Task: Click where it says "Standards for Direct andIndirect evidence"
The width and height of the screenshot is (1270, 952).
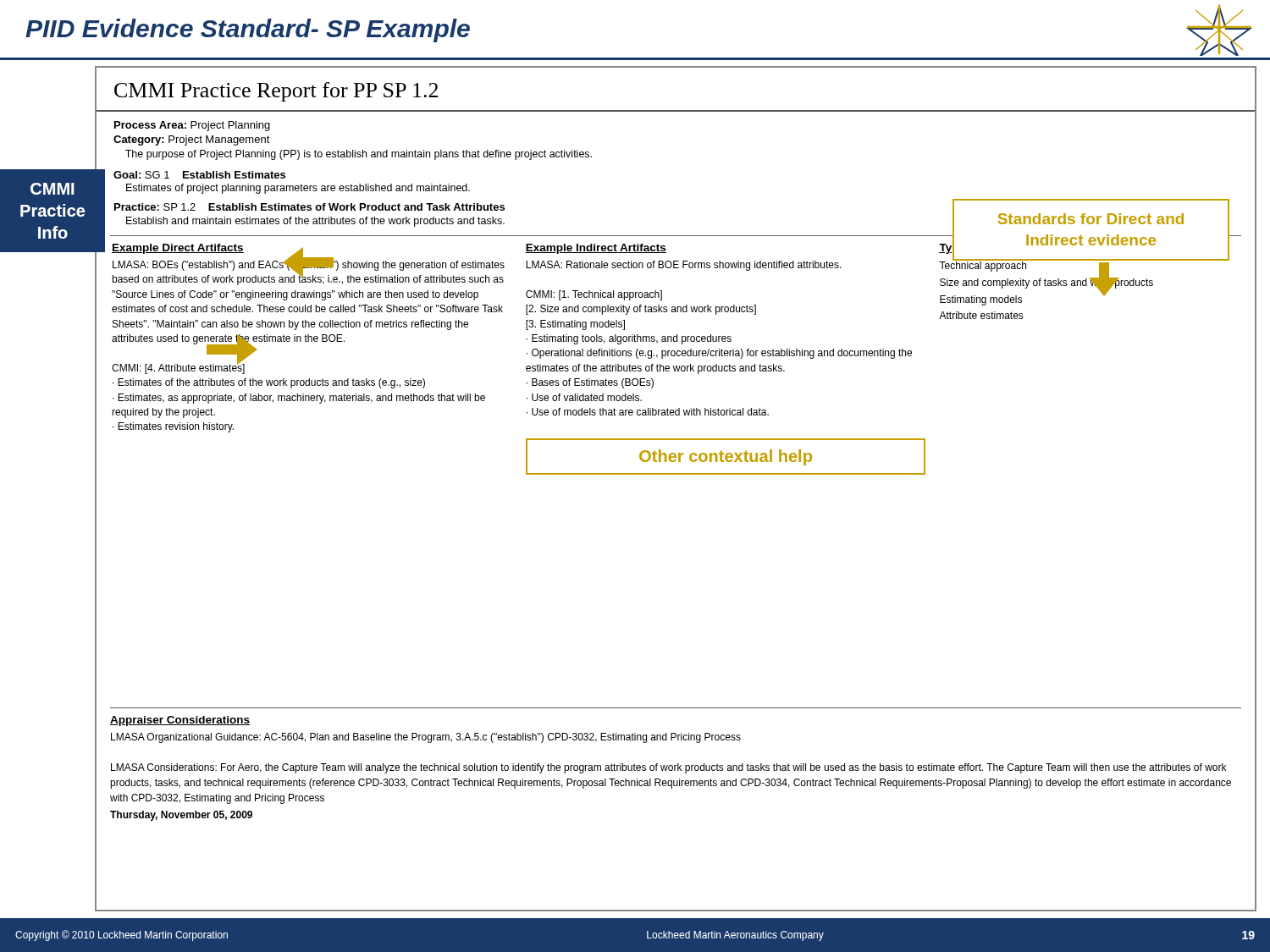Action: pyautogui.click(x=1091, y=229)
